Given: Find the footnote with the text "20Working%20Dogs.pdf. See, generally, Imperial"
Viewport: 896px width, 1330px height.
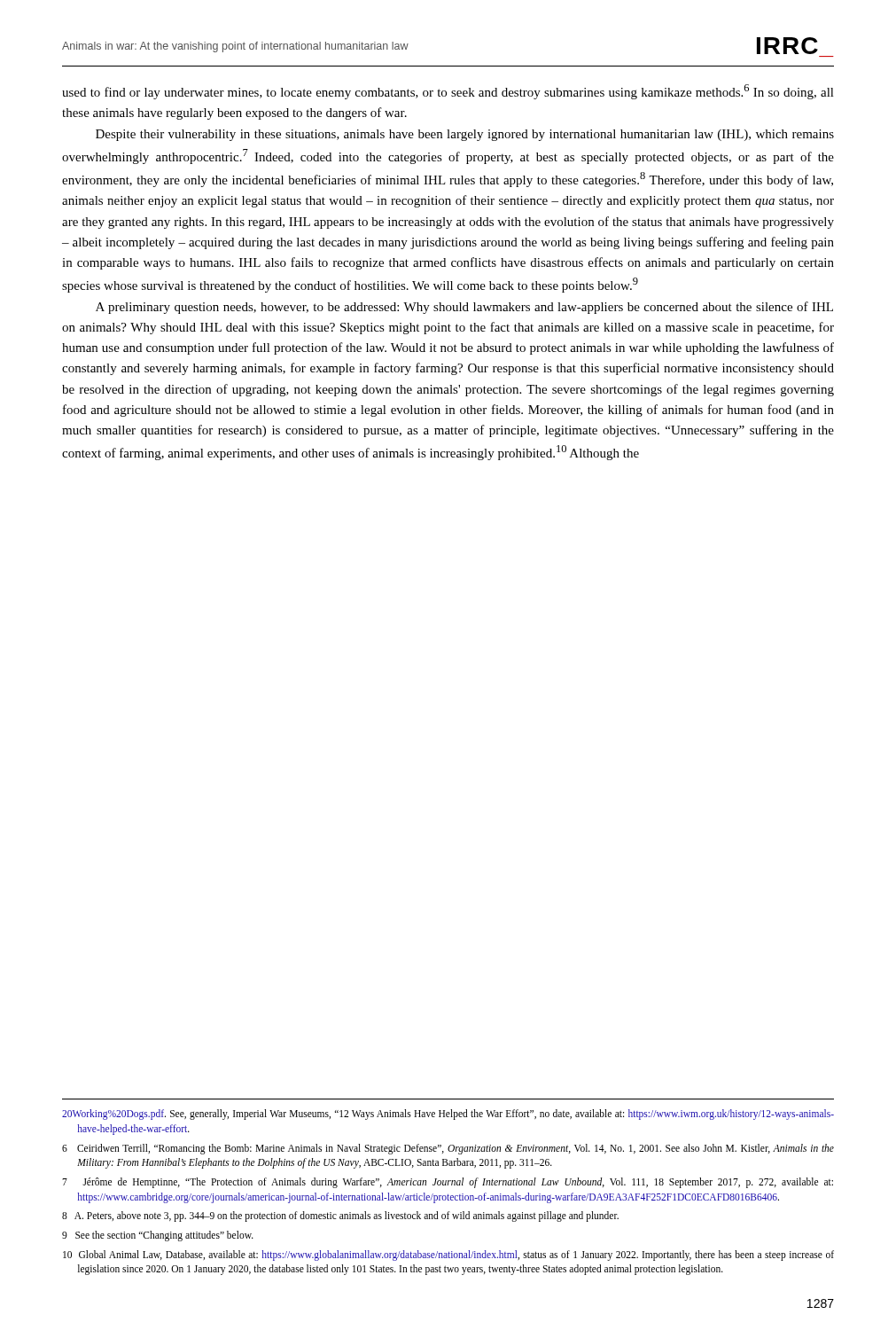Looking at the screenshot, I should click(x=448, y=1121).
